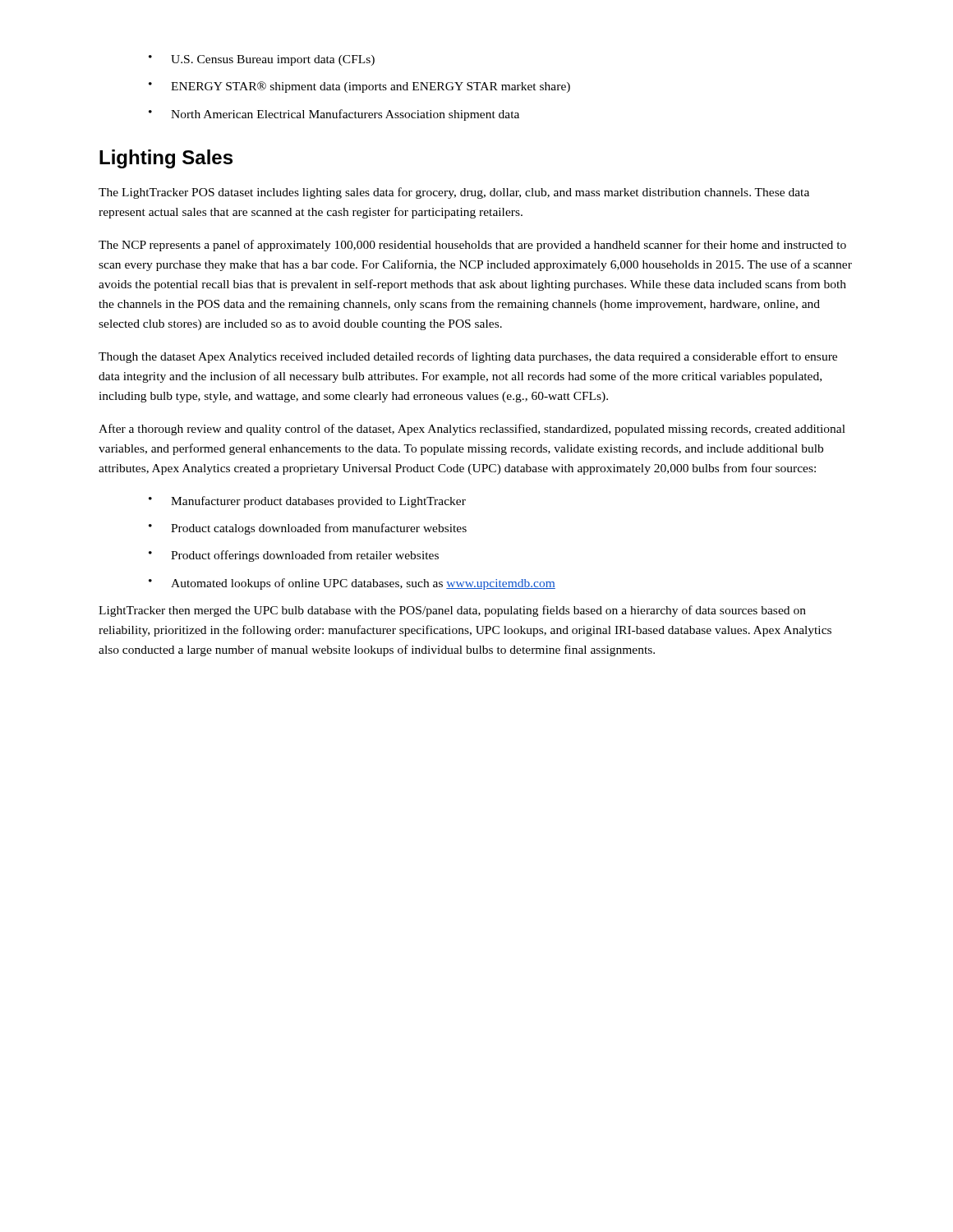Navigate to the block starting "The NCP represents a panel of approximately"
This screenshot has width=953, height=1232.
(x=475, y=284)
